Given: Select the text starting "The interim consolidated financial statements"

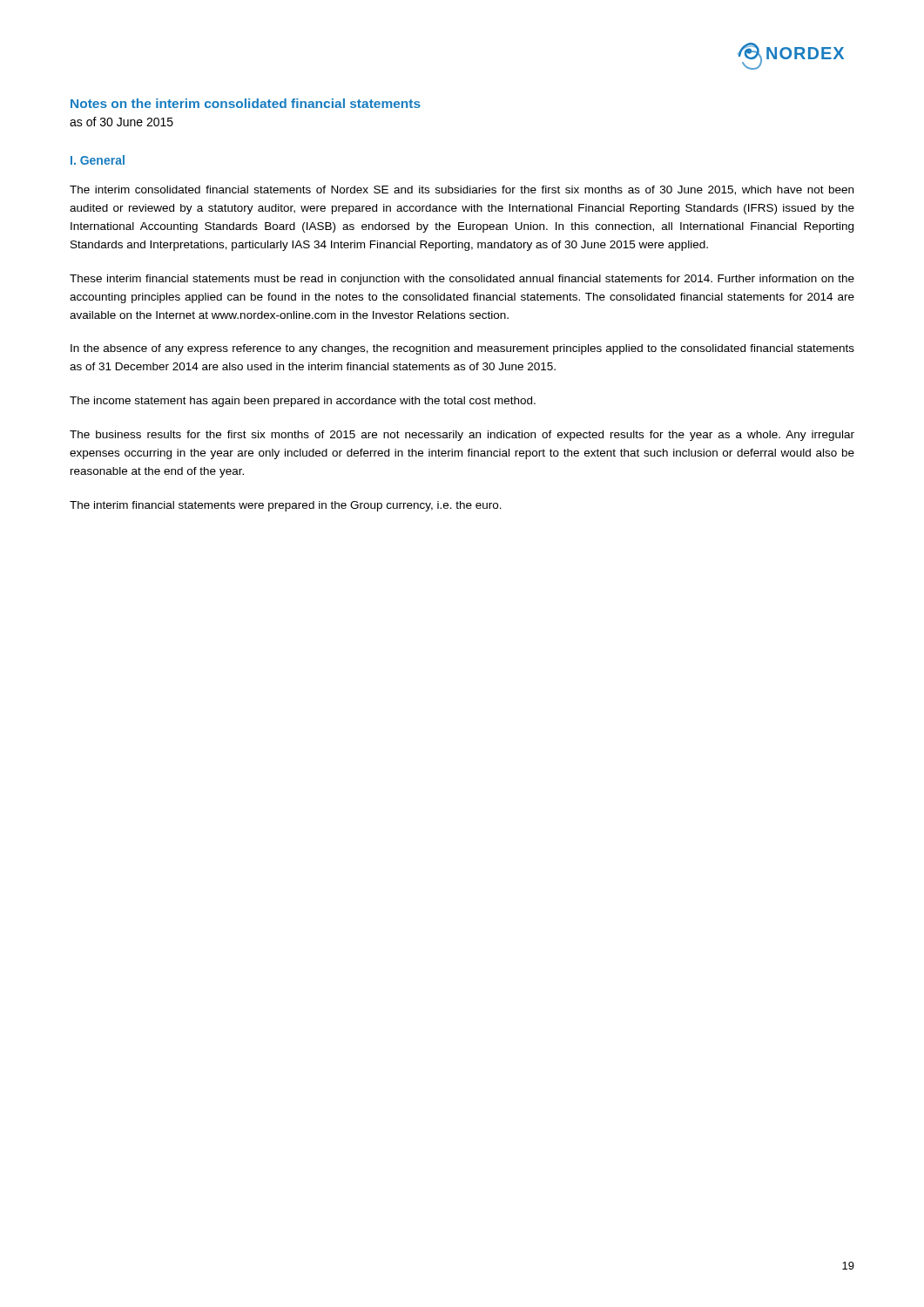Looking at the screenshot, I should pos(462,217).
